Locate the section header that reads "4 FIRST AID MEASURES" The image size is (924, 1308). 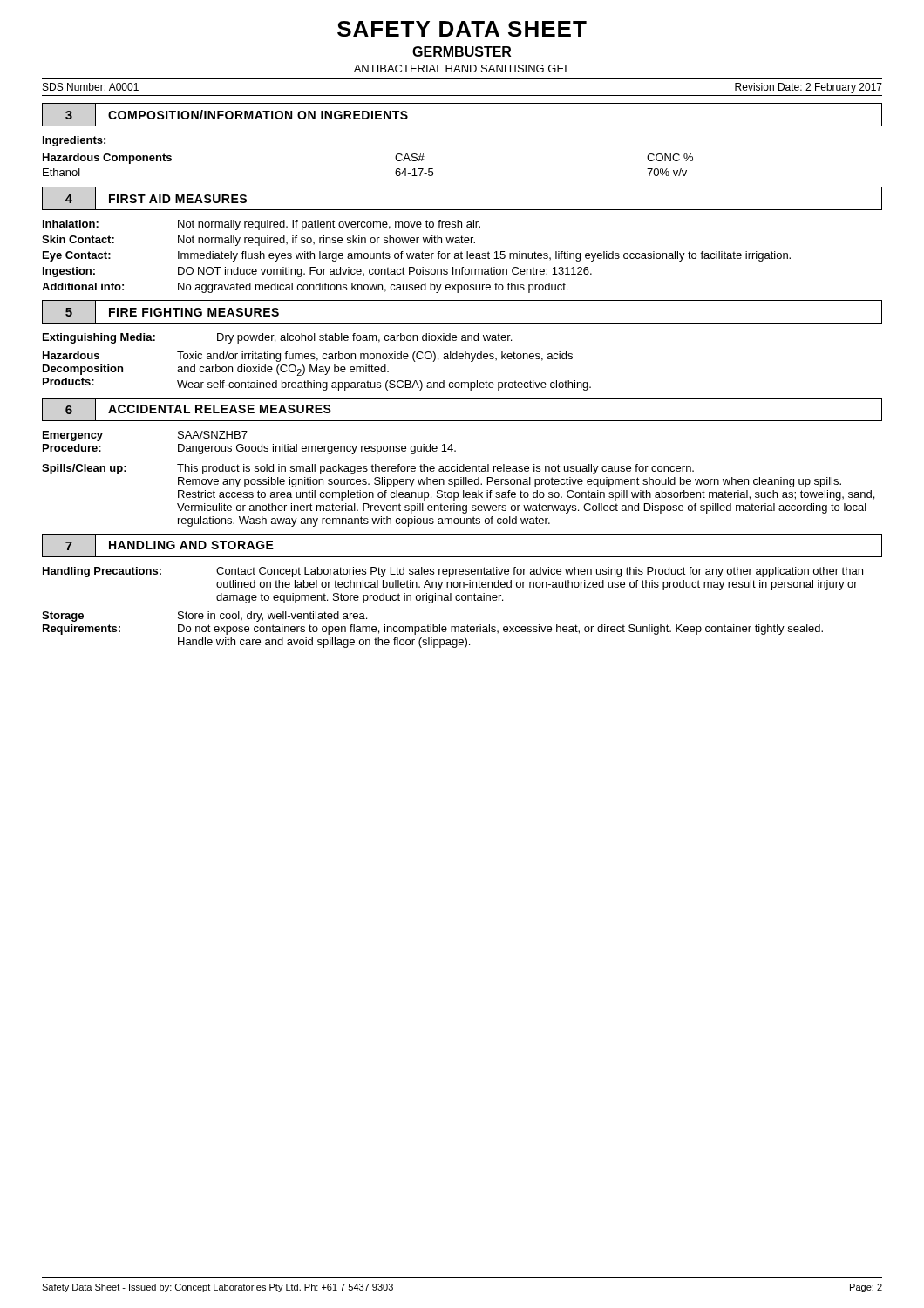(x=151, y=198)
